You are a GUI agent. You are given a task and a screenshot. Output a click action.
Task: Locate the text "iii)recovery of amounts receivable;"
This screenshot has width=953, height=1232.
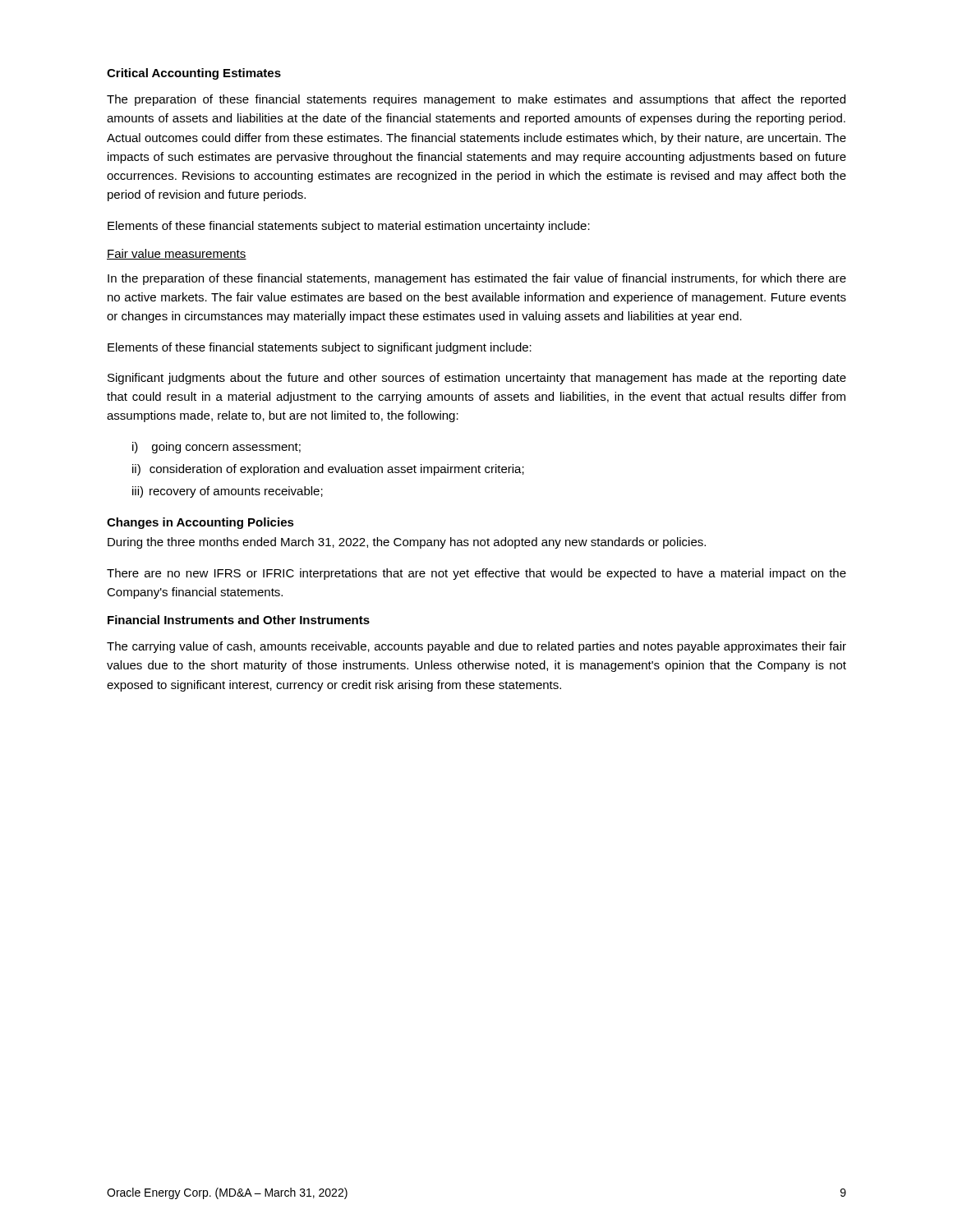pyautogui.click(x=227, y=491)
